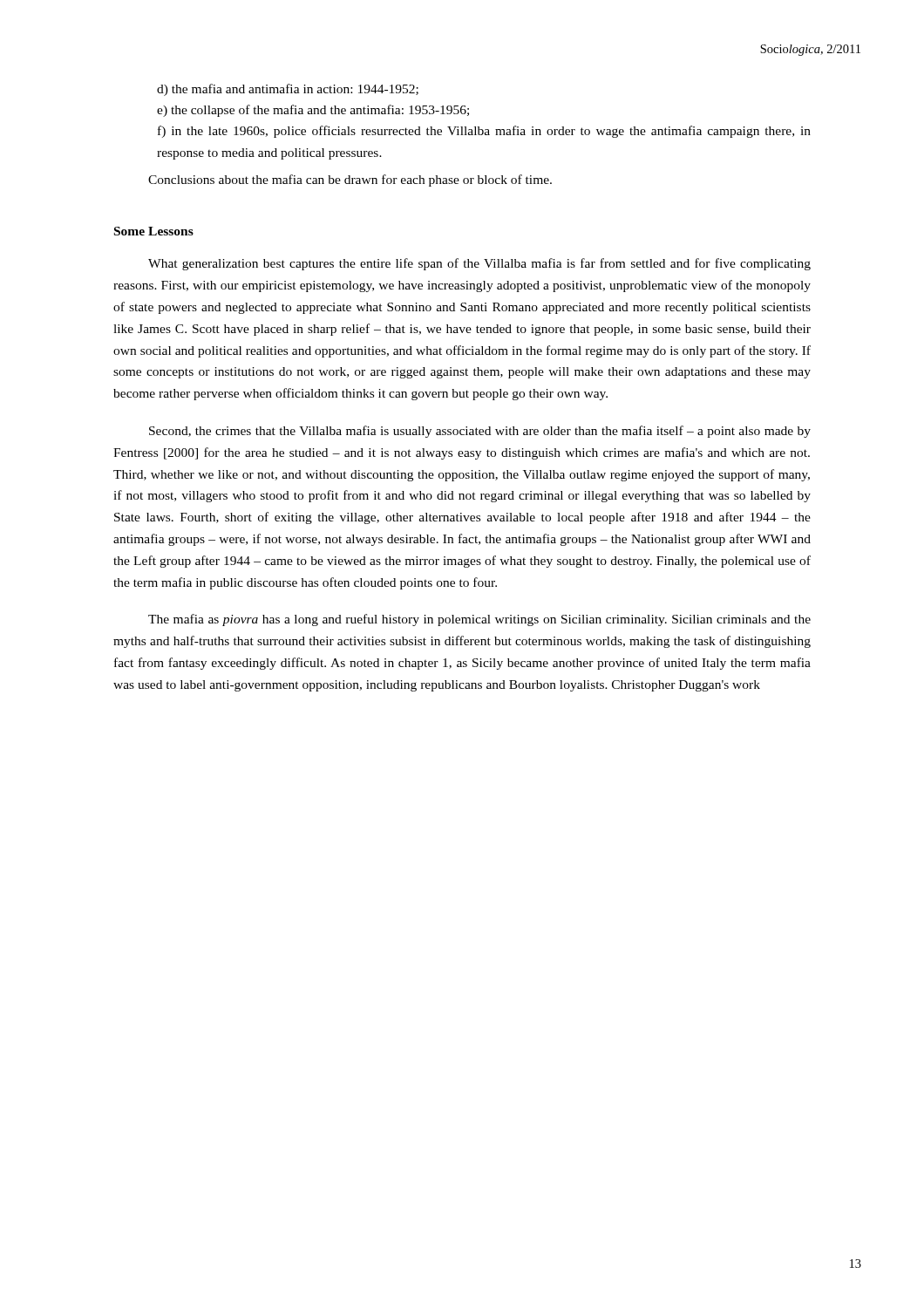Select the section header with the text "Some Lessons"
The height and width of the screenshot is (1308, 924).
pyautogui.click(x=153, y=231)
